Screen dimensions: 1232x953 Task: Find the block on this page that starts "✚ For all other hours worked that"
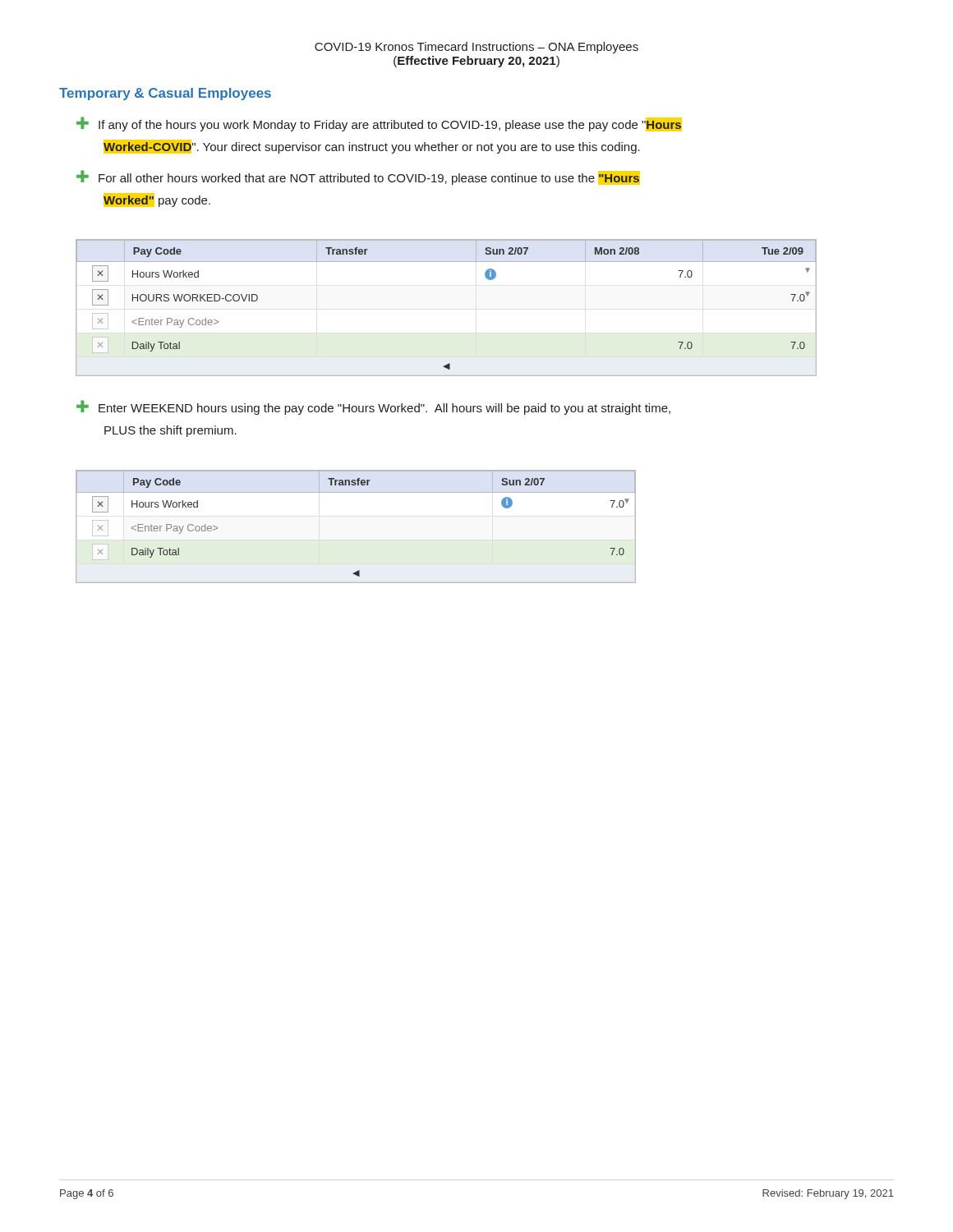coord(485,177)
